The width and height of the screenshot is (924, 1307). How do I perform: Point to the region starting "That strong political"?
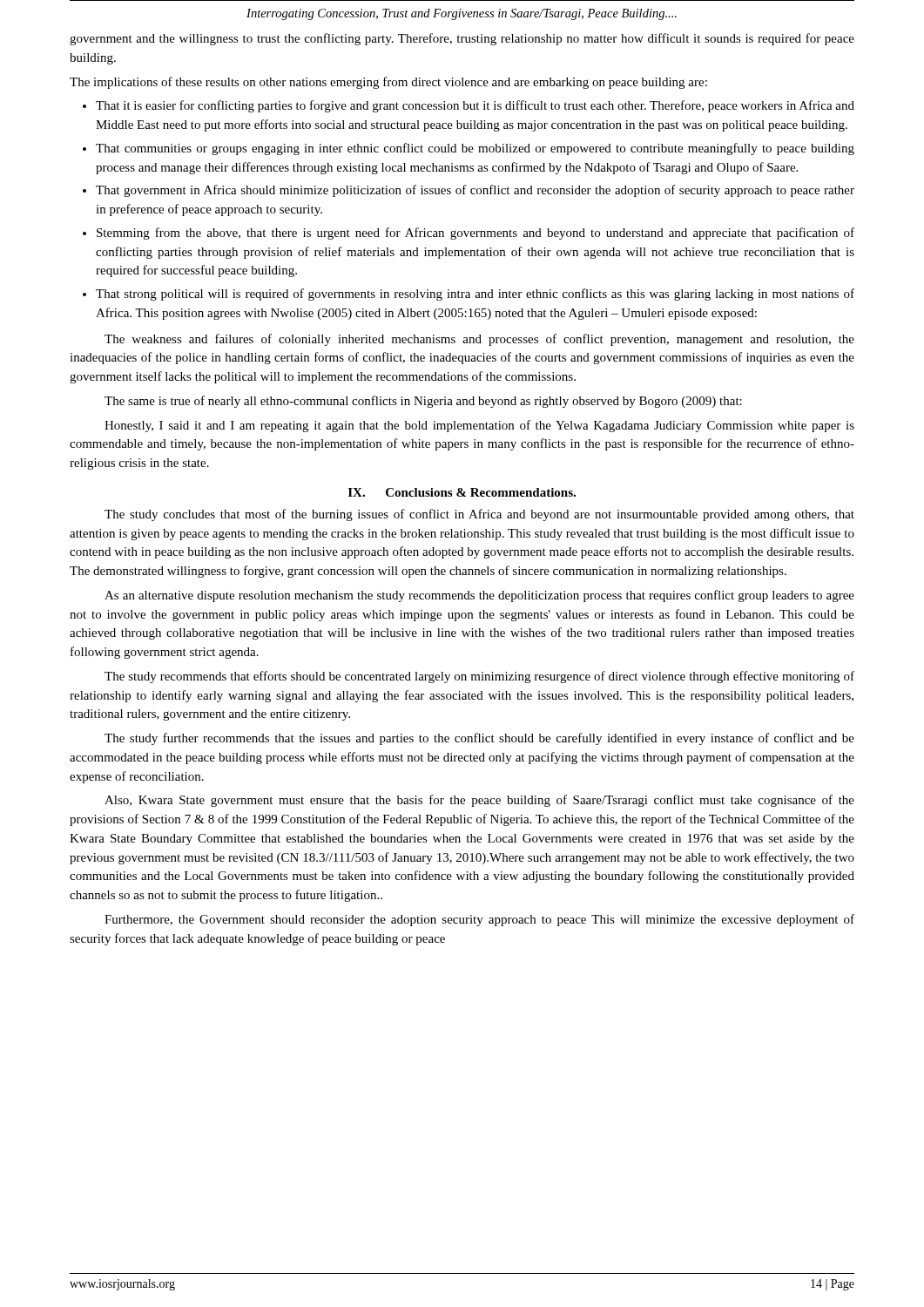click(475, 303)
